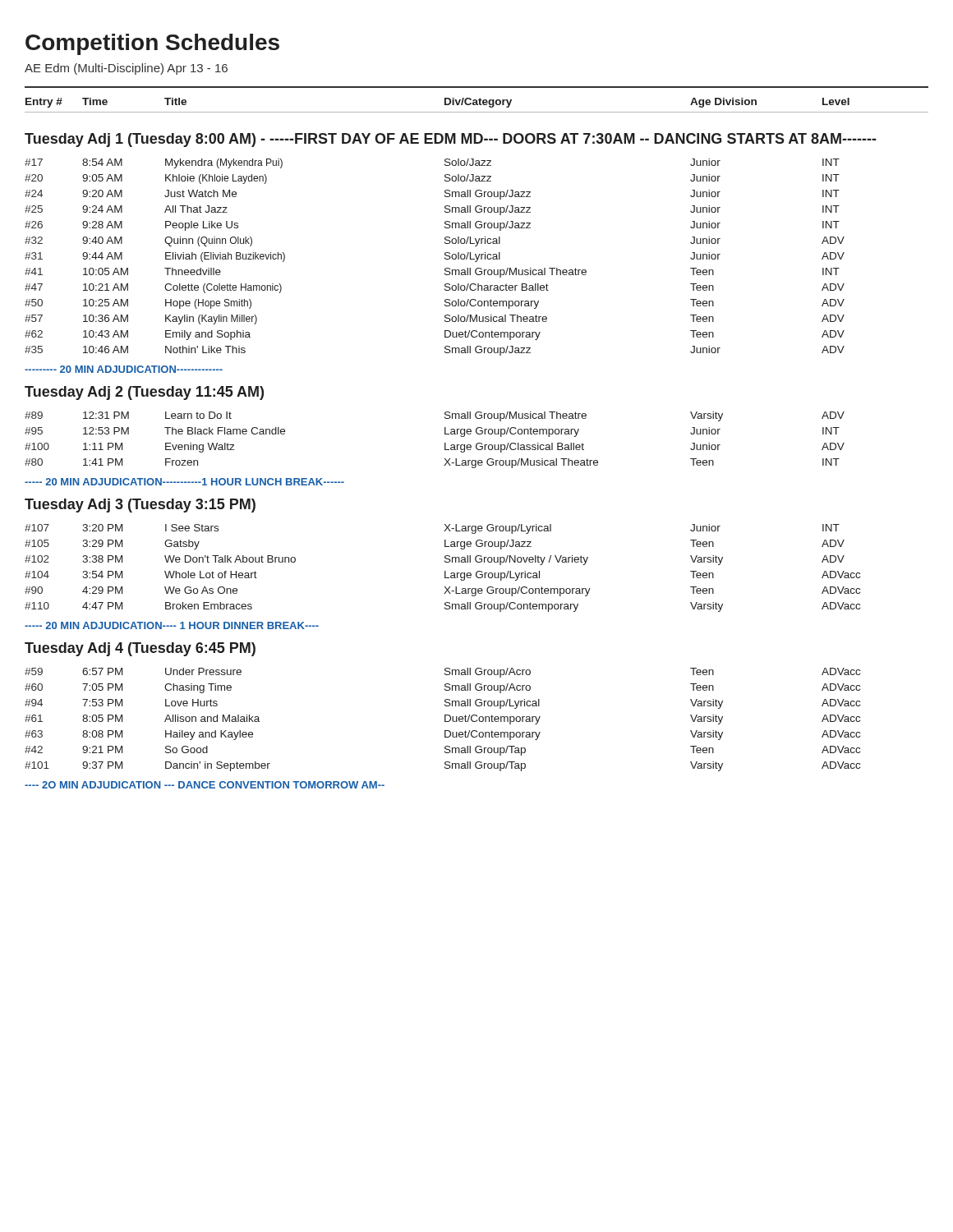953x1232 pixels.
Task: Where does it say "20 MIN ADJUDICATION-----------1 HOUR LUNCH BREAK------"?
Action: (185, 482)
